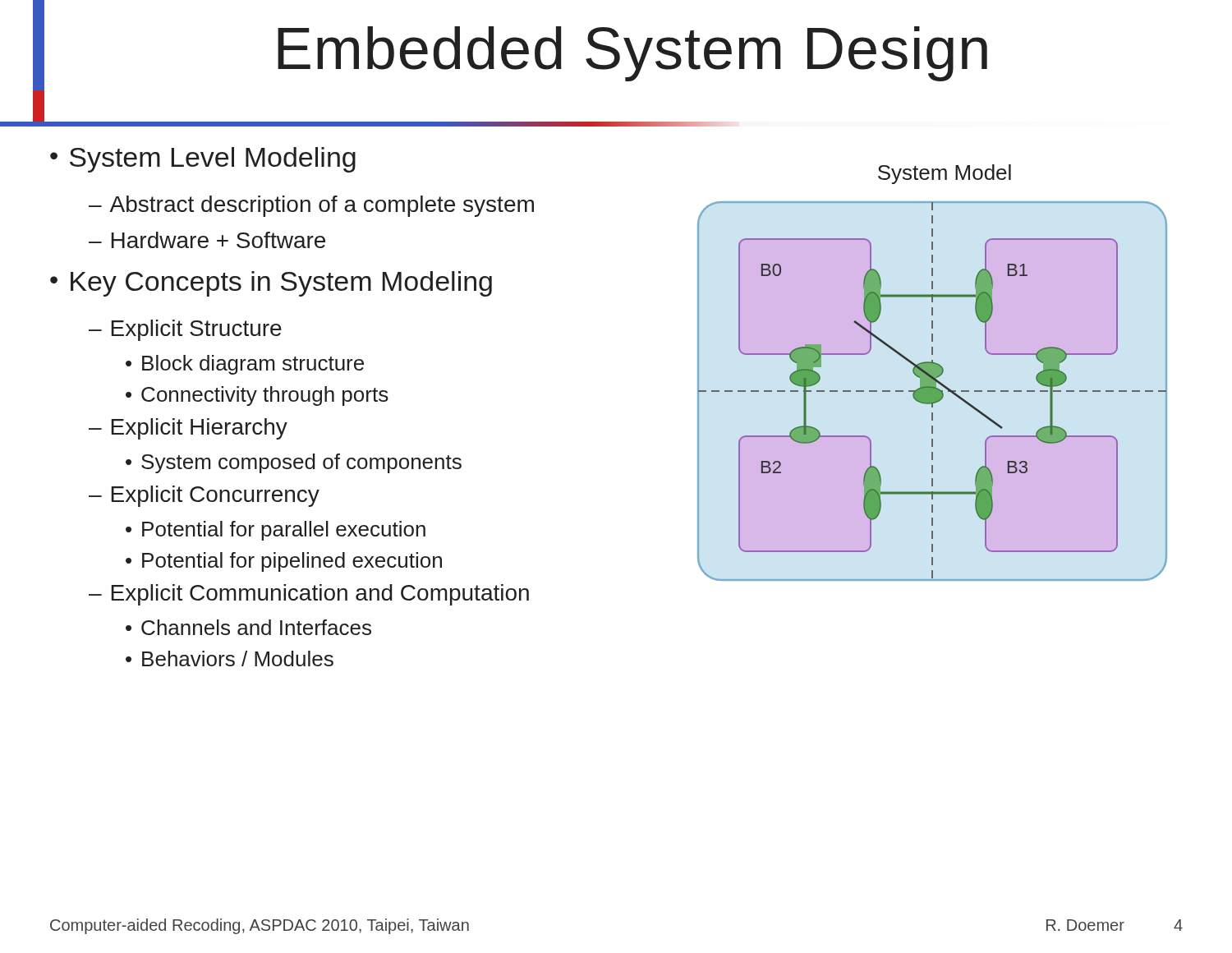This screenshot has width=1232, height=953.
Task: Click on the engineering diagram
Action: [x=945, y=393]
